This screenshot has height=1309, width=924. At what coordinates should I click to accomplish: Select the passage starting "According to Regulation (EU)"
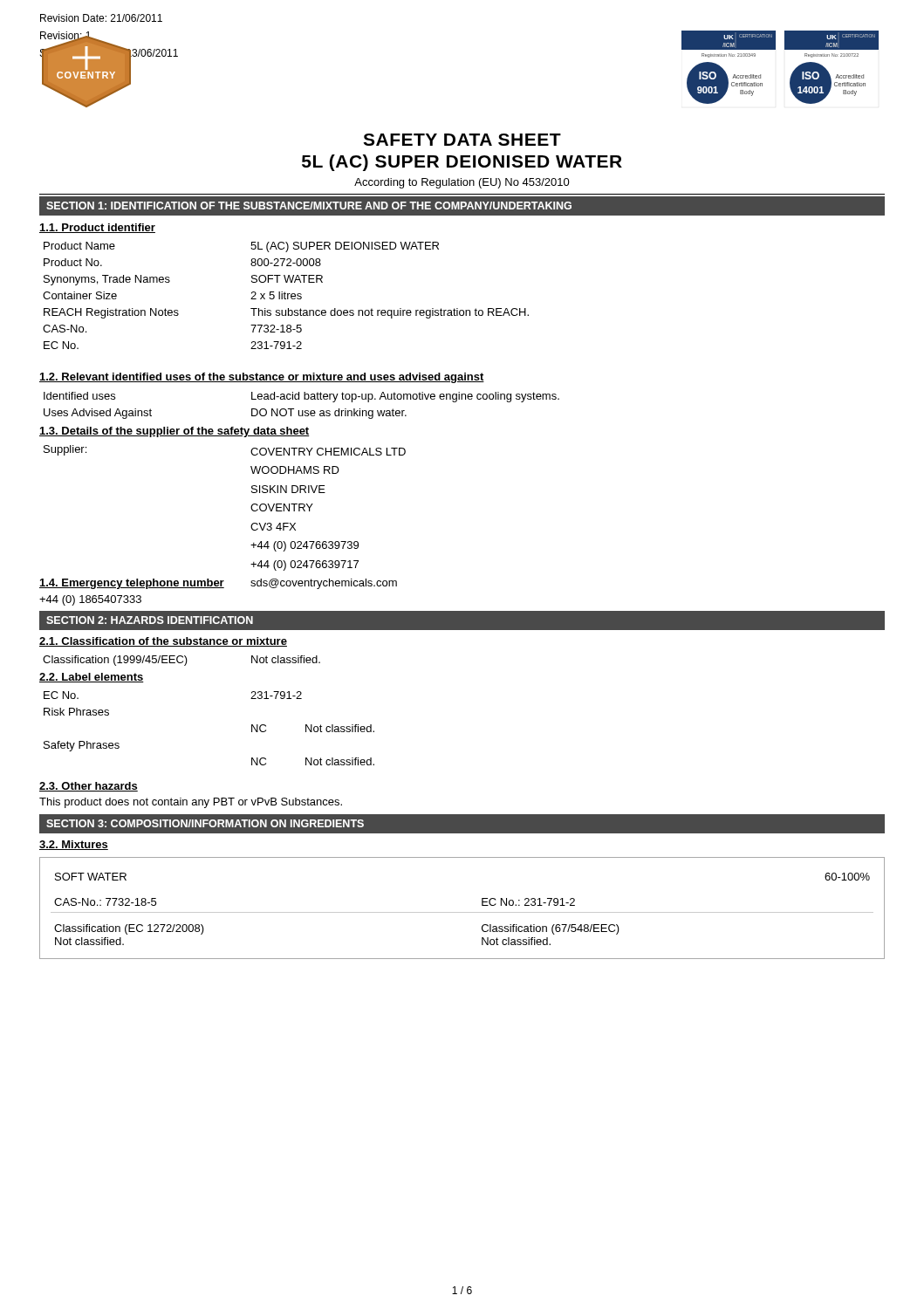(x=462, y=182)
